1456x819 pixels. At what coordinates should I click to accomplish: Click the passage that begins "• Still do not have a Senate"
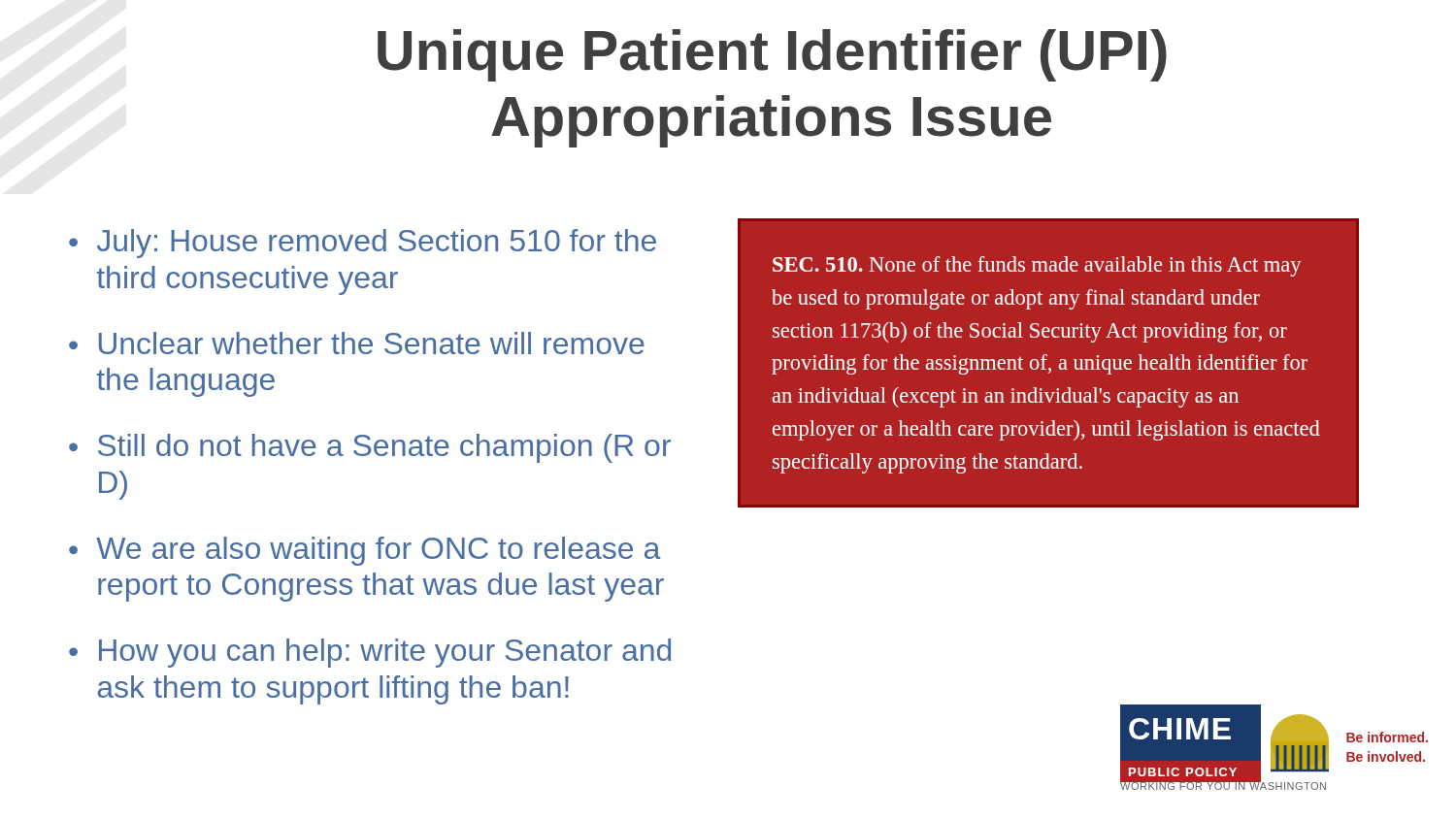pyautogui.click(x=370, y=465)
